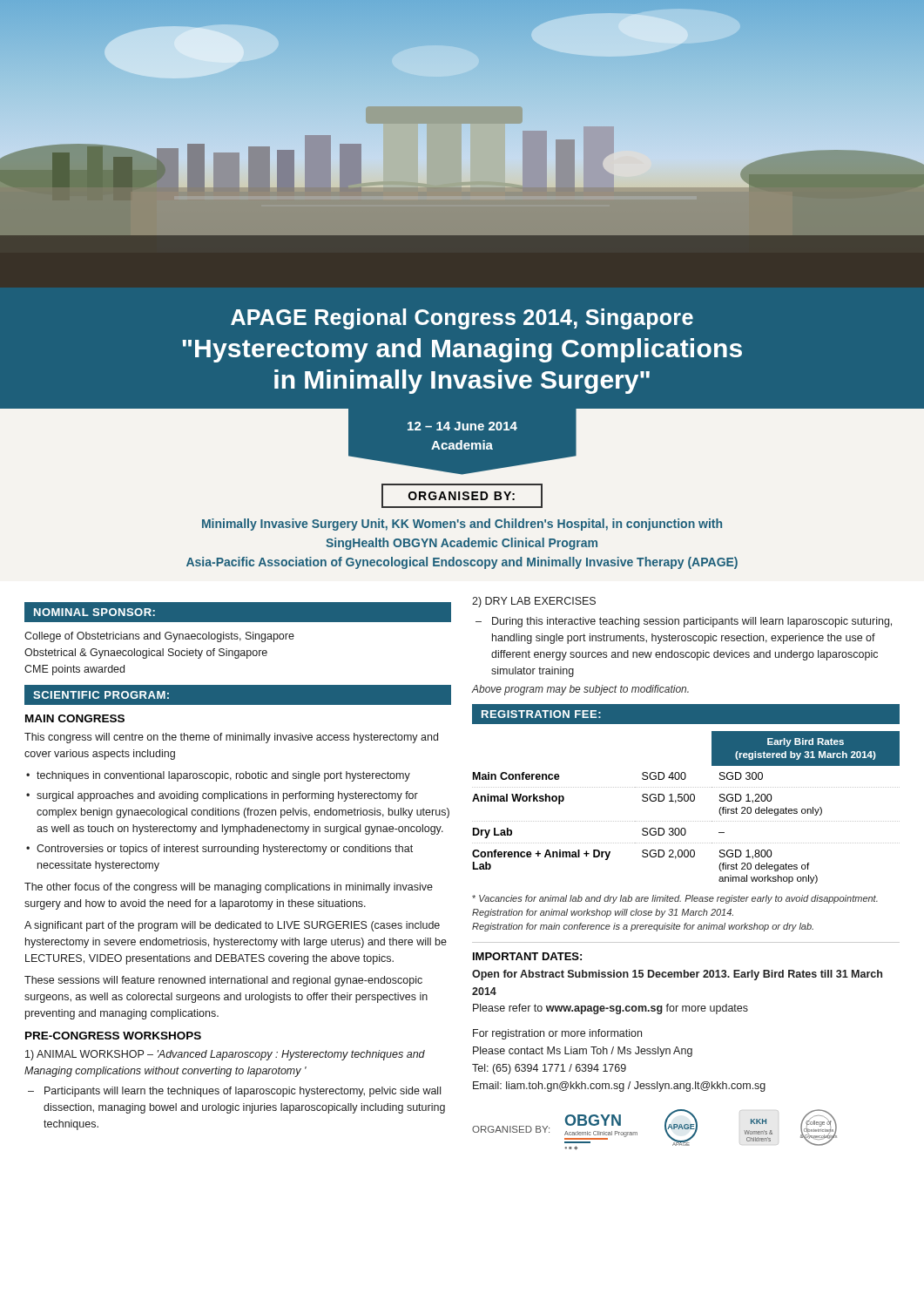
Task: Find the list item that says "Controversies or topics of interest"
Action: 225,857
